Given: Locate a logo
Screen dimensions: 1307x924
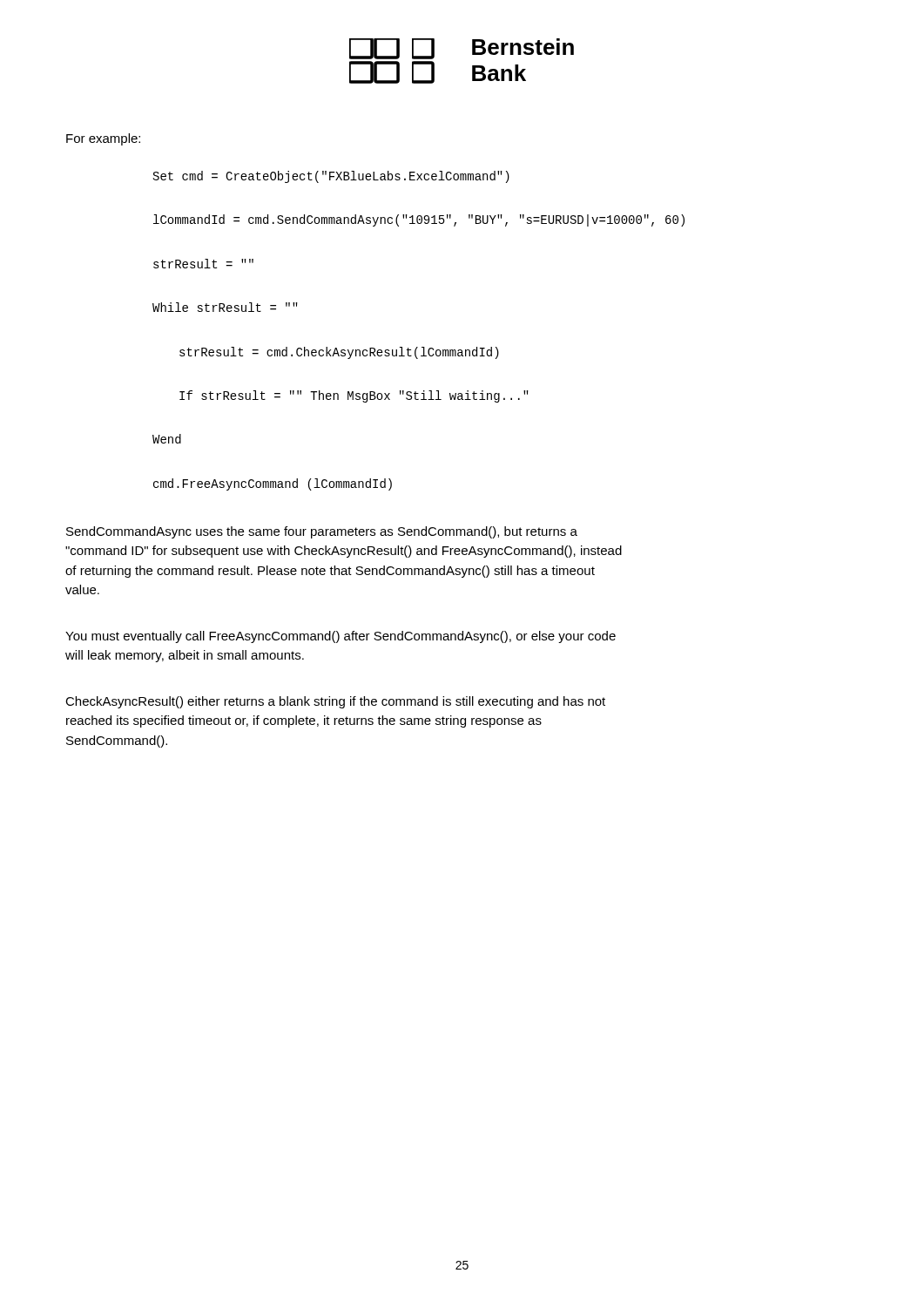Looking at the screenshot, I should click(462, 61).
